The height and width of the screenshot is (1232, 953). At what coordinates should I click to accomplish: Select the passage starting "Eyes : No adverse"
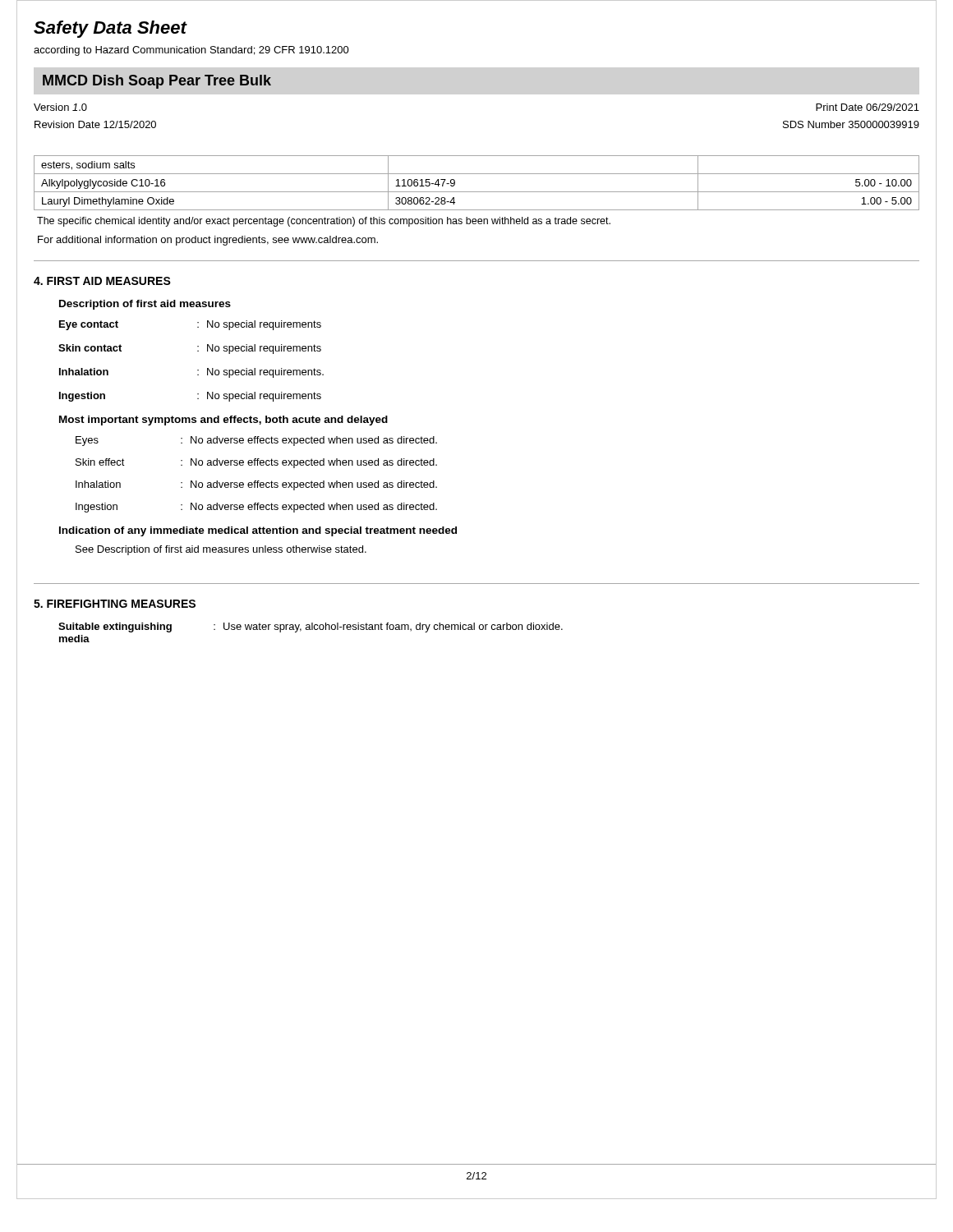point(256,441)
